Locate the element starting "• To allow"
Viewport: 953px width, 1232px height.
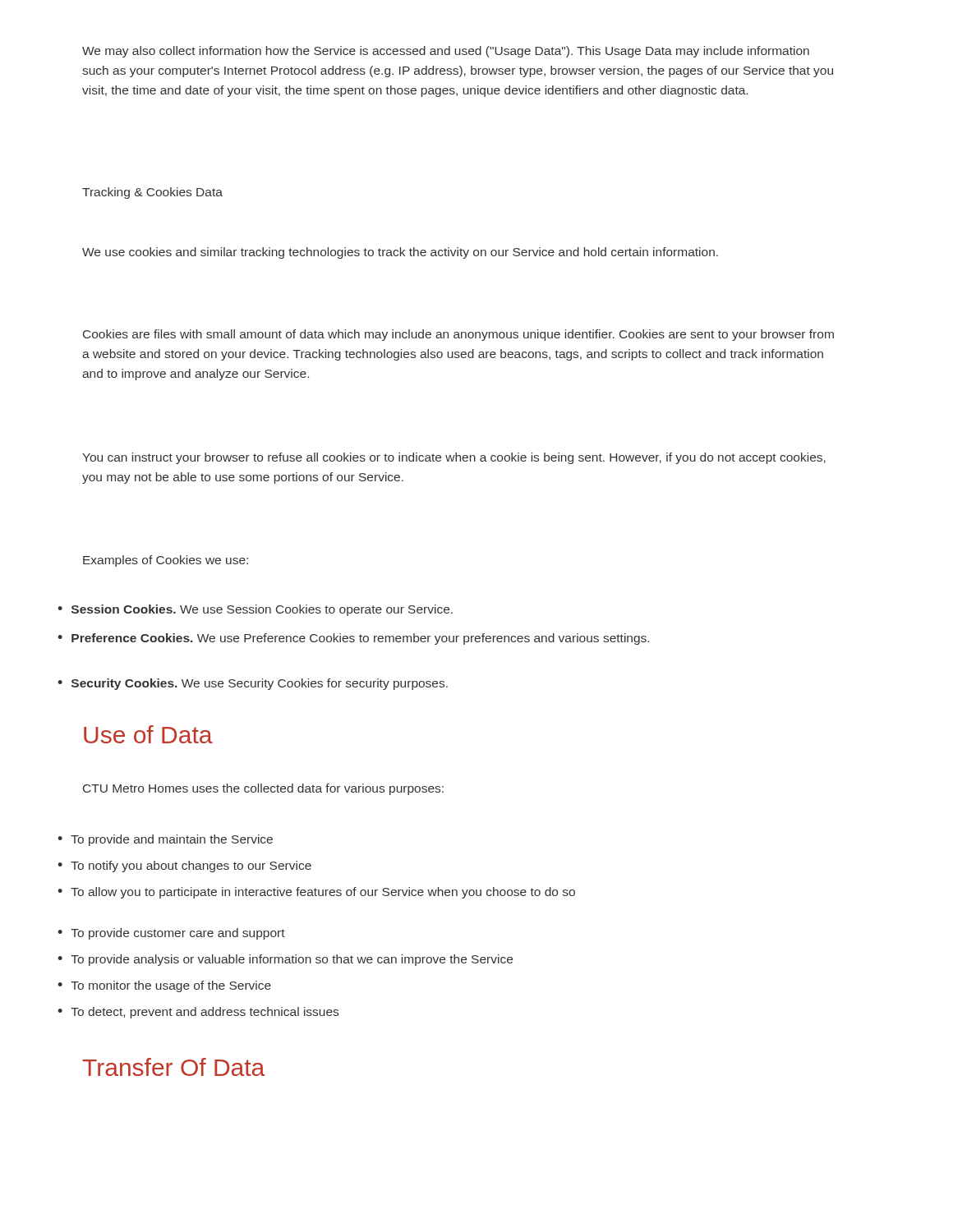[x=317, y=892]
